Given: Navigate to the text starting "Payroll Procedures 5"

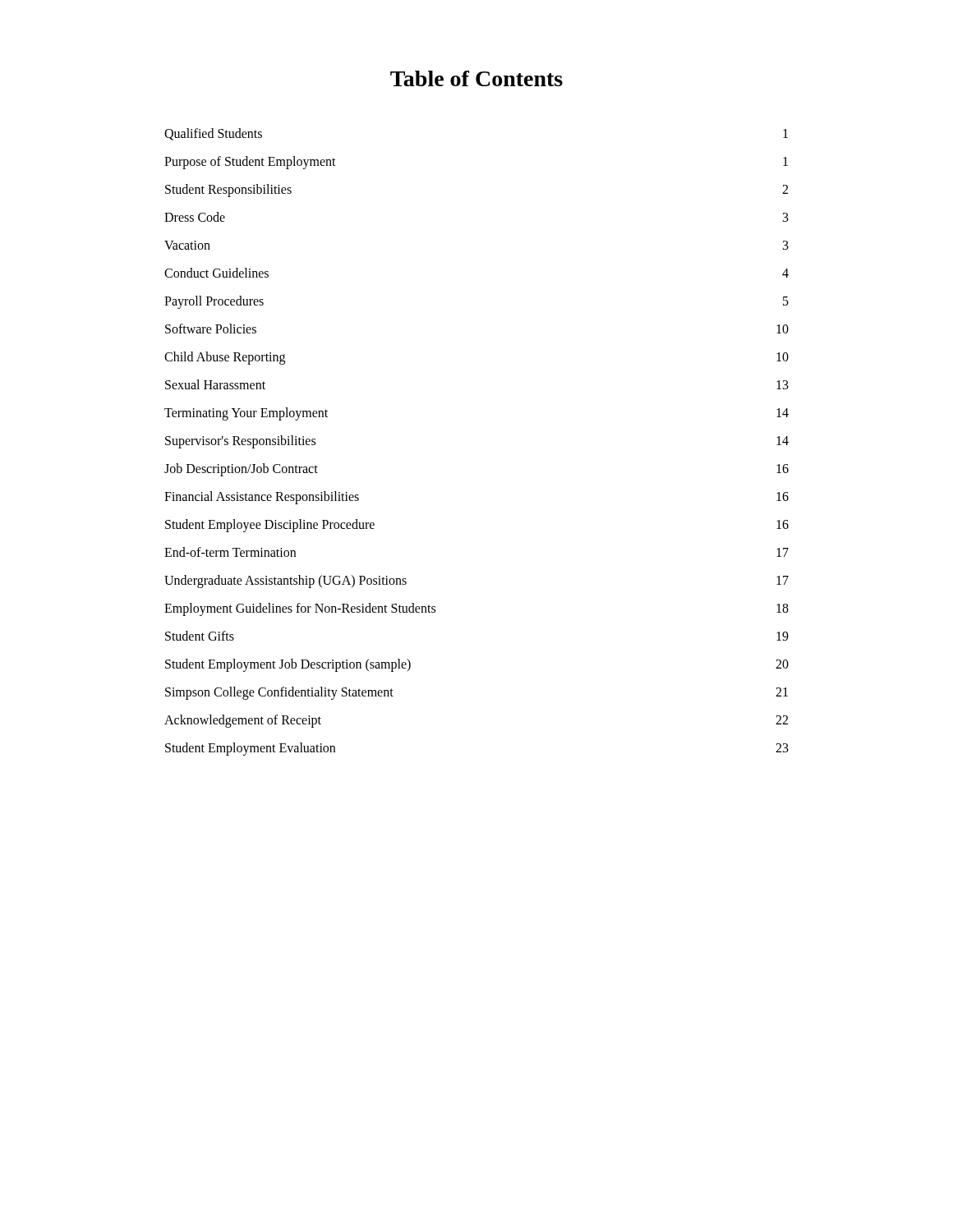Looking at the screenshot, I should coord(211,302).
